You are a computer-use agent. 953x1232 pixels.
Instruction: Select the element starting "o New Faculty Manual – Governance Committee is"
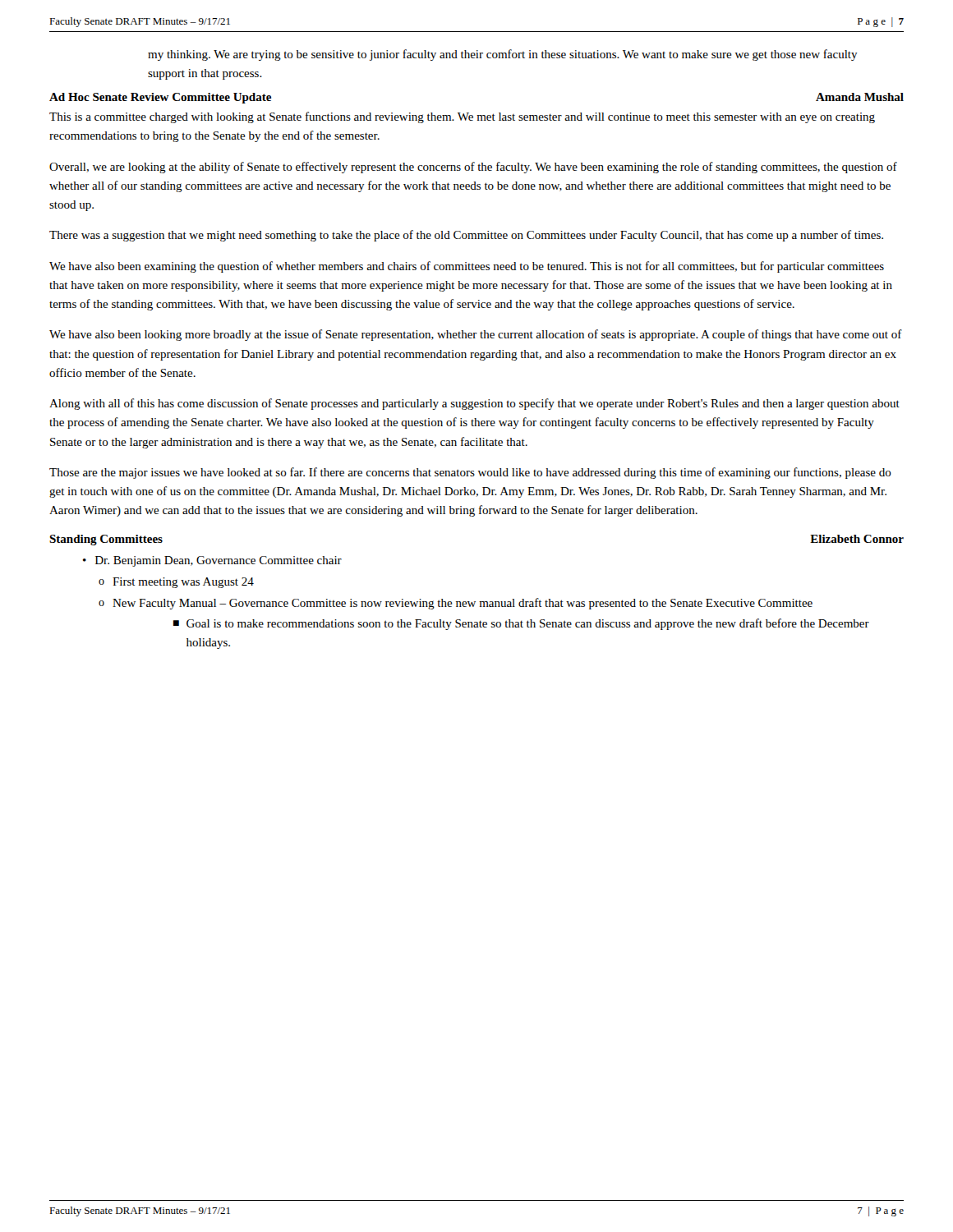(x=456, y=603)
